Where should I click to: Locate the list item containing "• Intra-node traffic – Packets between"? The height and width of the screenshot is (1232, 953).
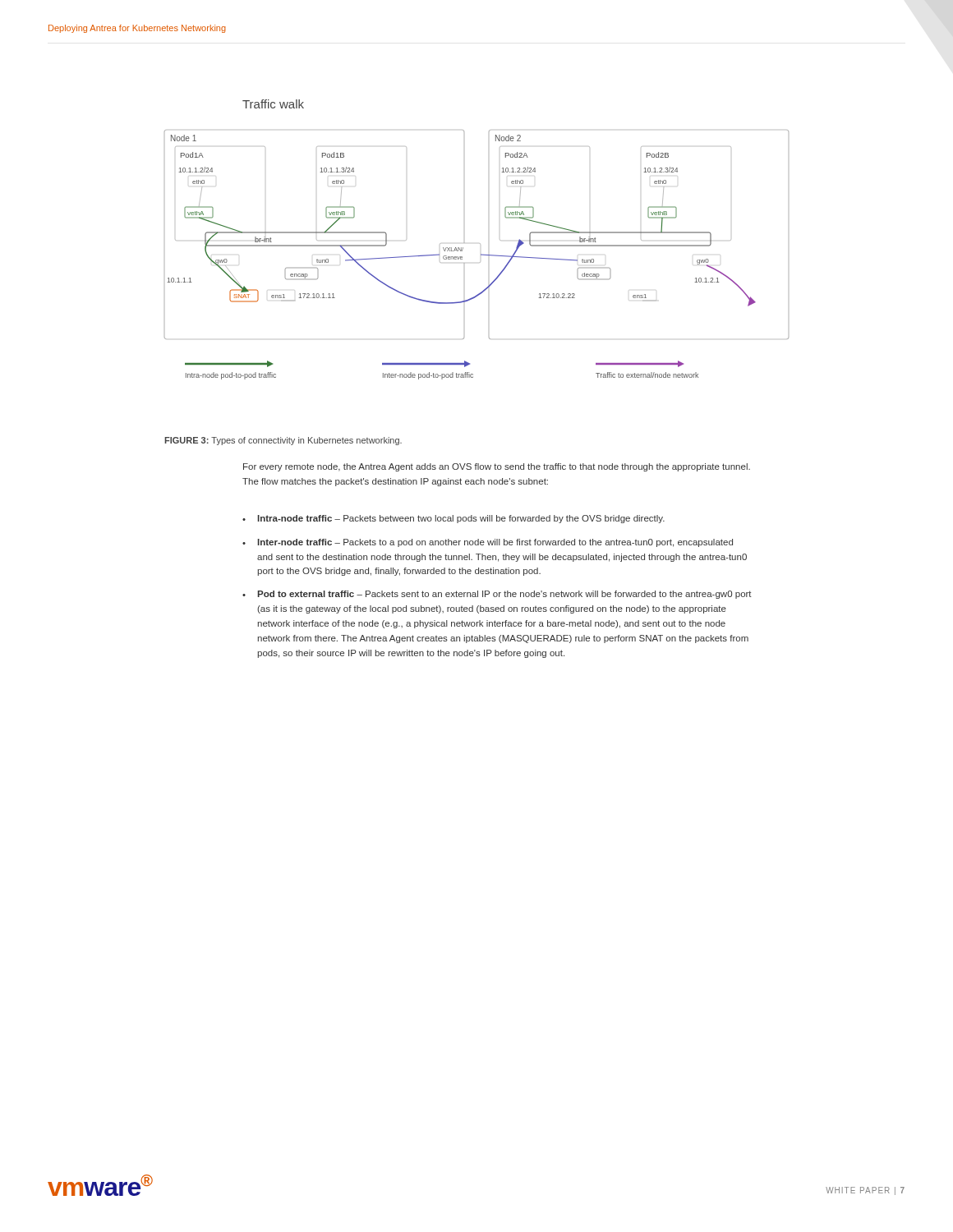(x=497, y=519)
